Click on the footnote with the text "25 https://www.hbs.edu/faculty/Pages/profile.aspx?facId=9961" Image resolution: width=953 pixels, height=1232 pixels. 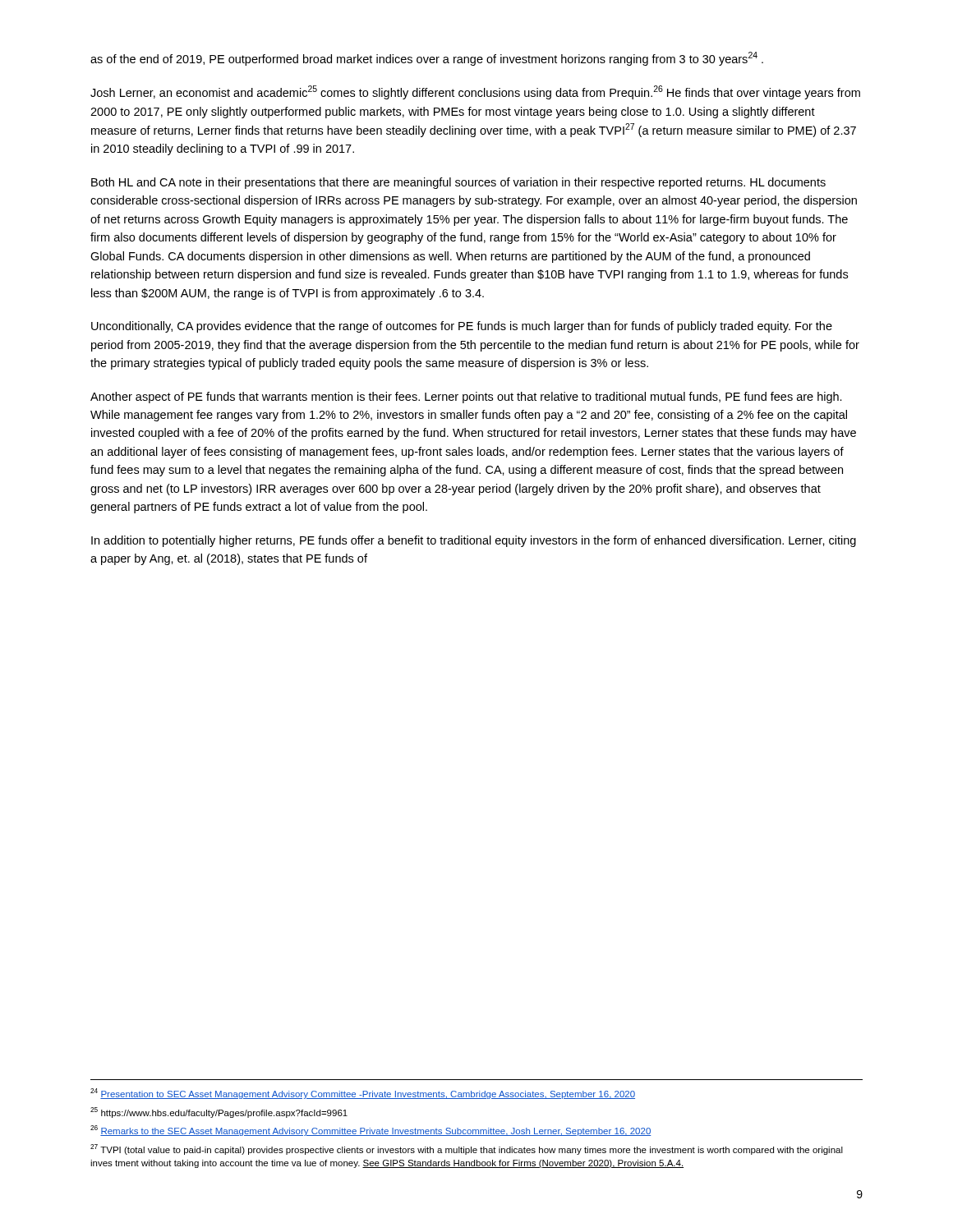click(x=219, y=1112)
